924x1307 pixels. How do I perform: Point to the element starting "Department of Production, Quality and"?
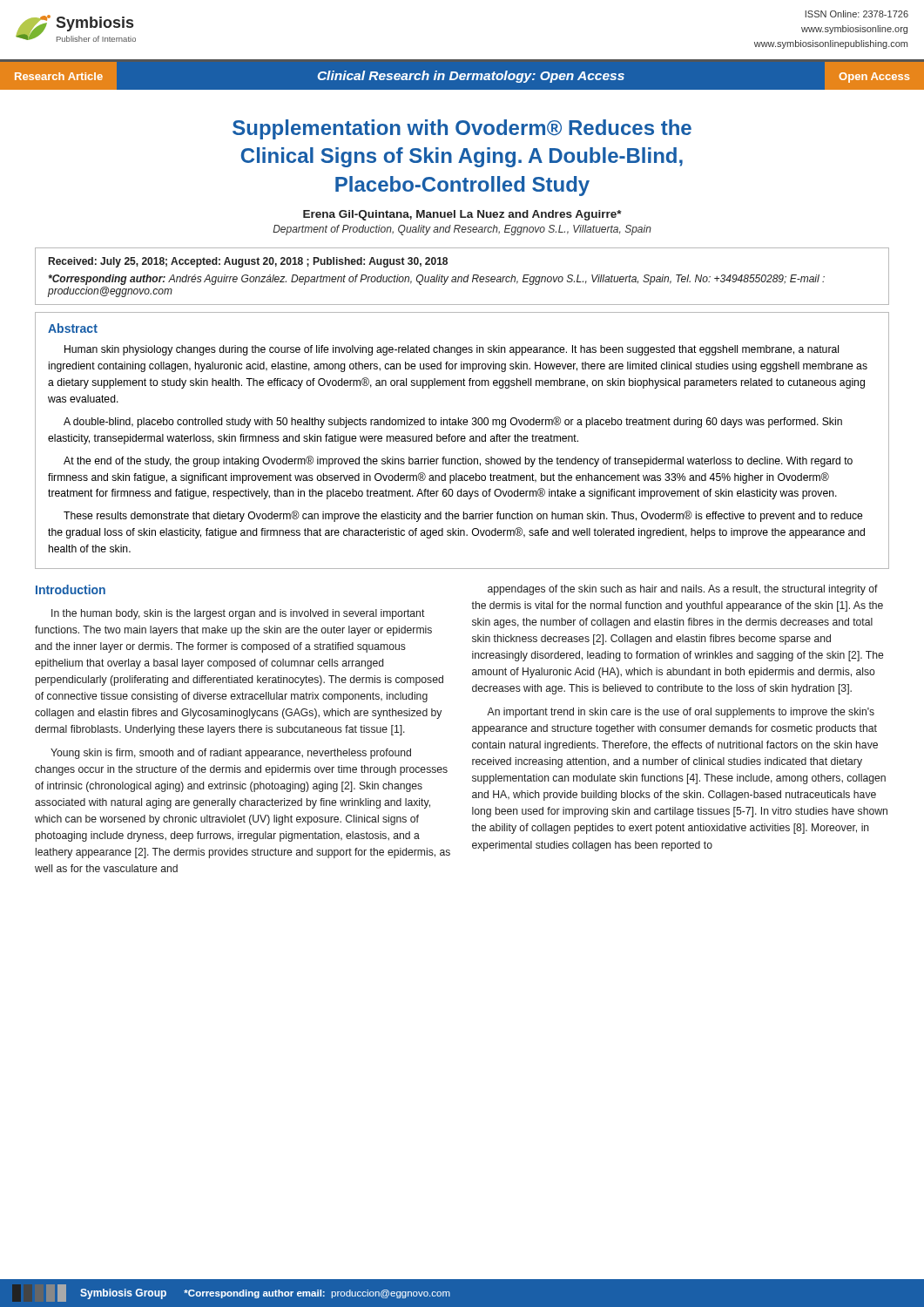tap(462, 229)
